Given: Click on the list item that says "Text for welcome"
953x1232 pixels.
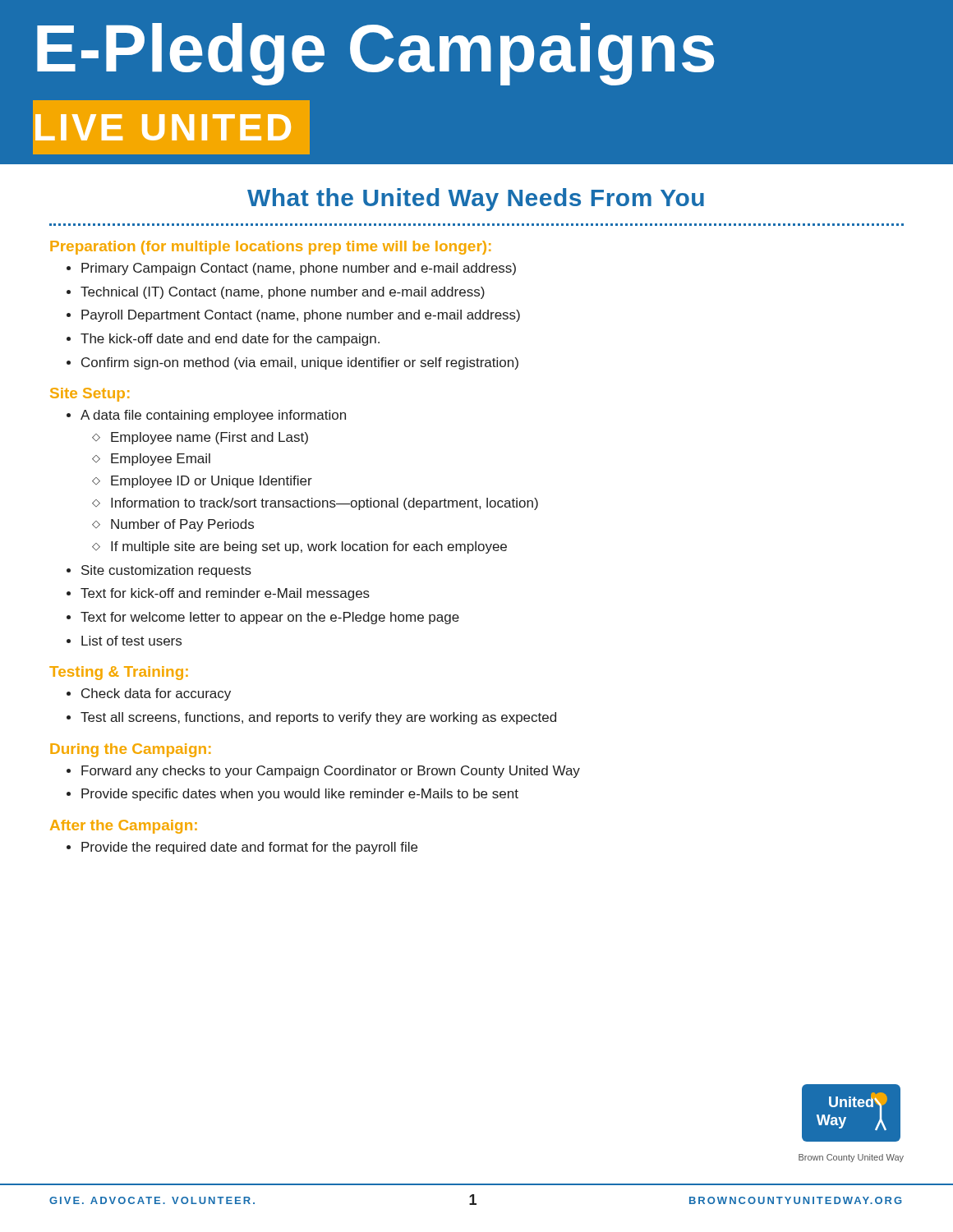Looking at the screenshot, I should [270, 618].
